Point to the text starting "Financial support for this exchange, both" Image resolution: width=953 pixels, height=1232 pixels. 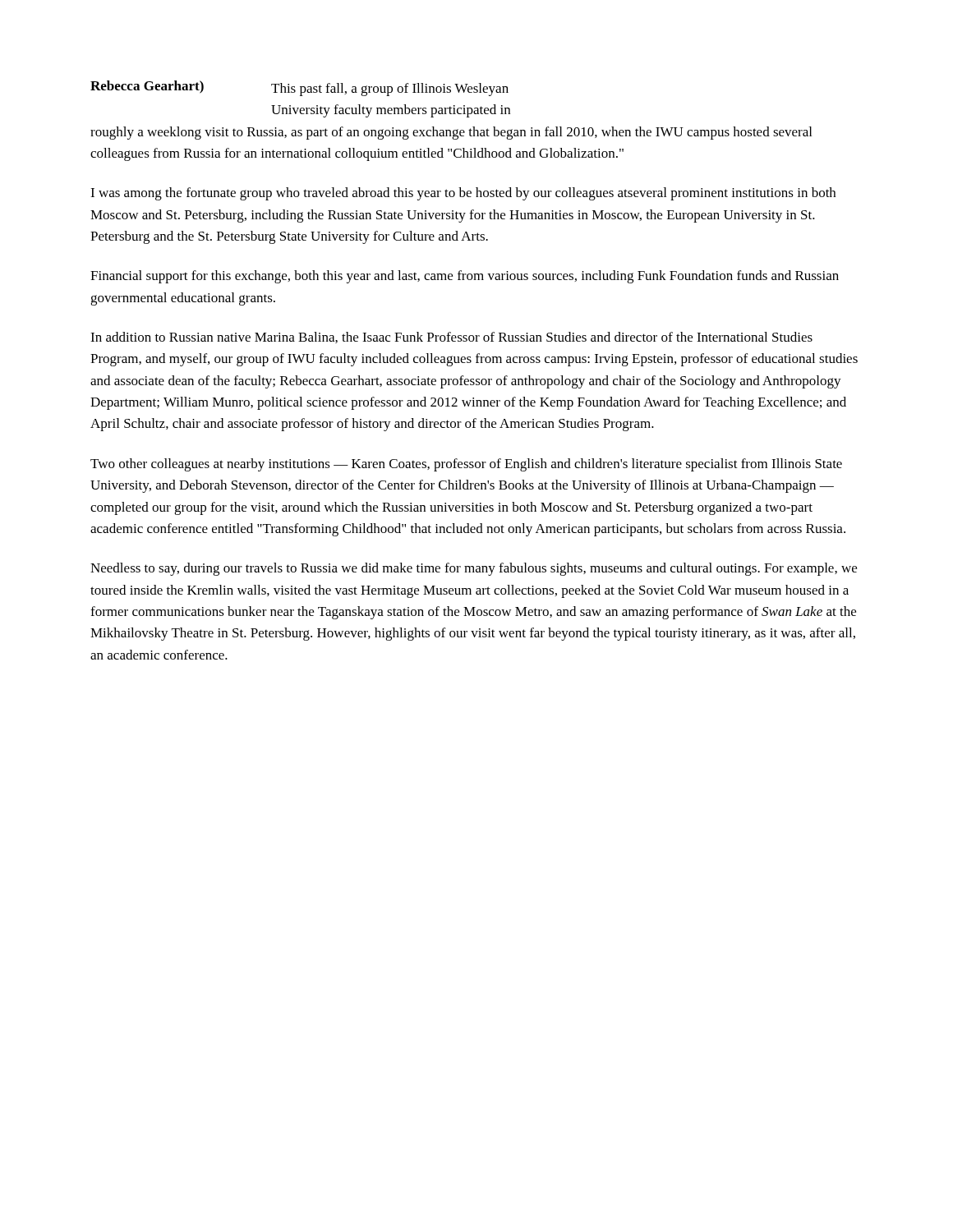[465, 287]
